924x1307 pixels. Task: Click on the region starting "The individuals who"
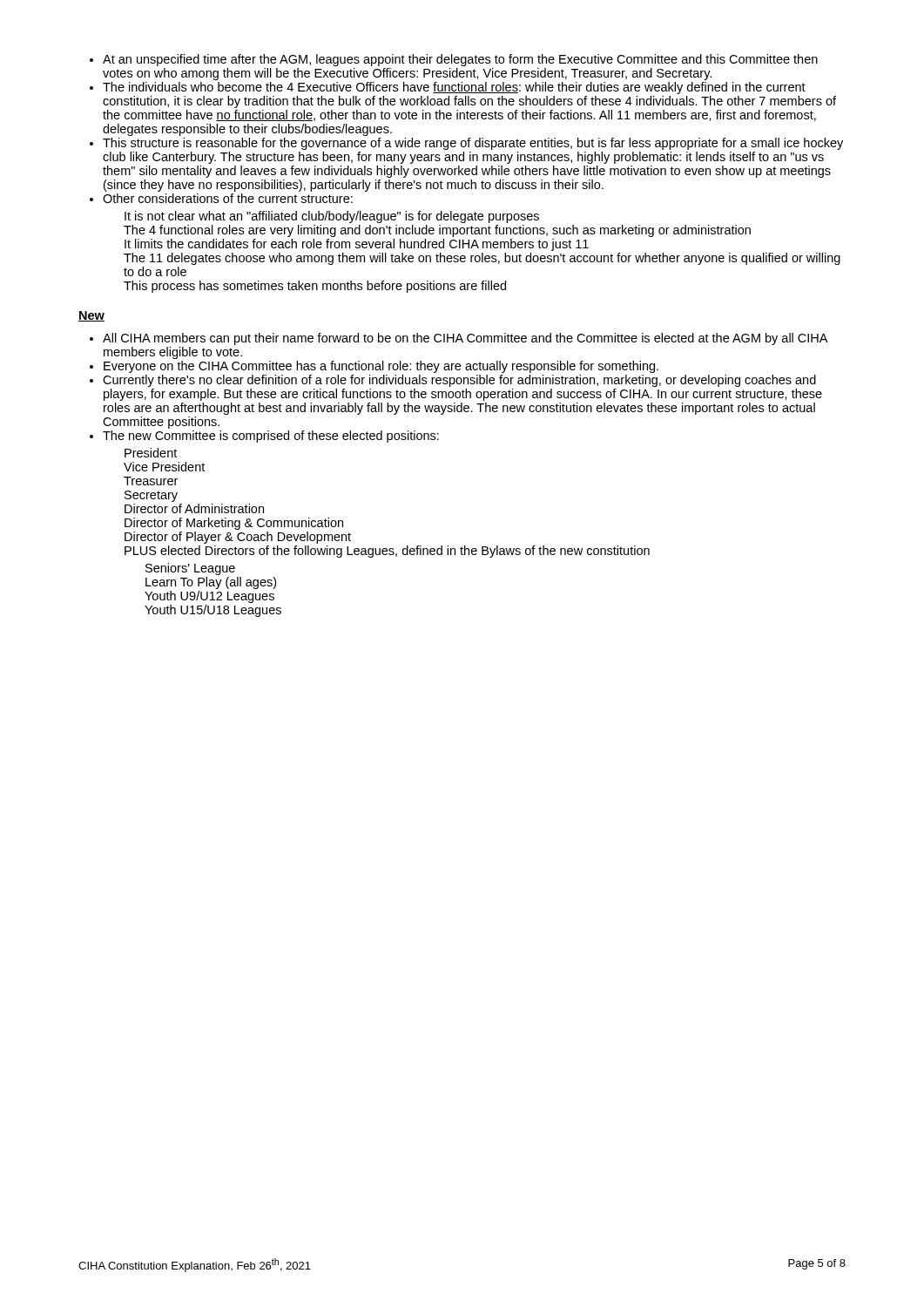(x=474, y=108)
